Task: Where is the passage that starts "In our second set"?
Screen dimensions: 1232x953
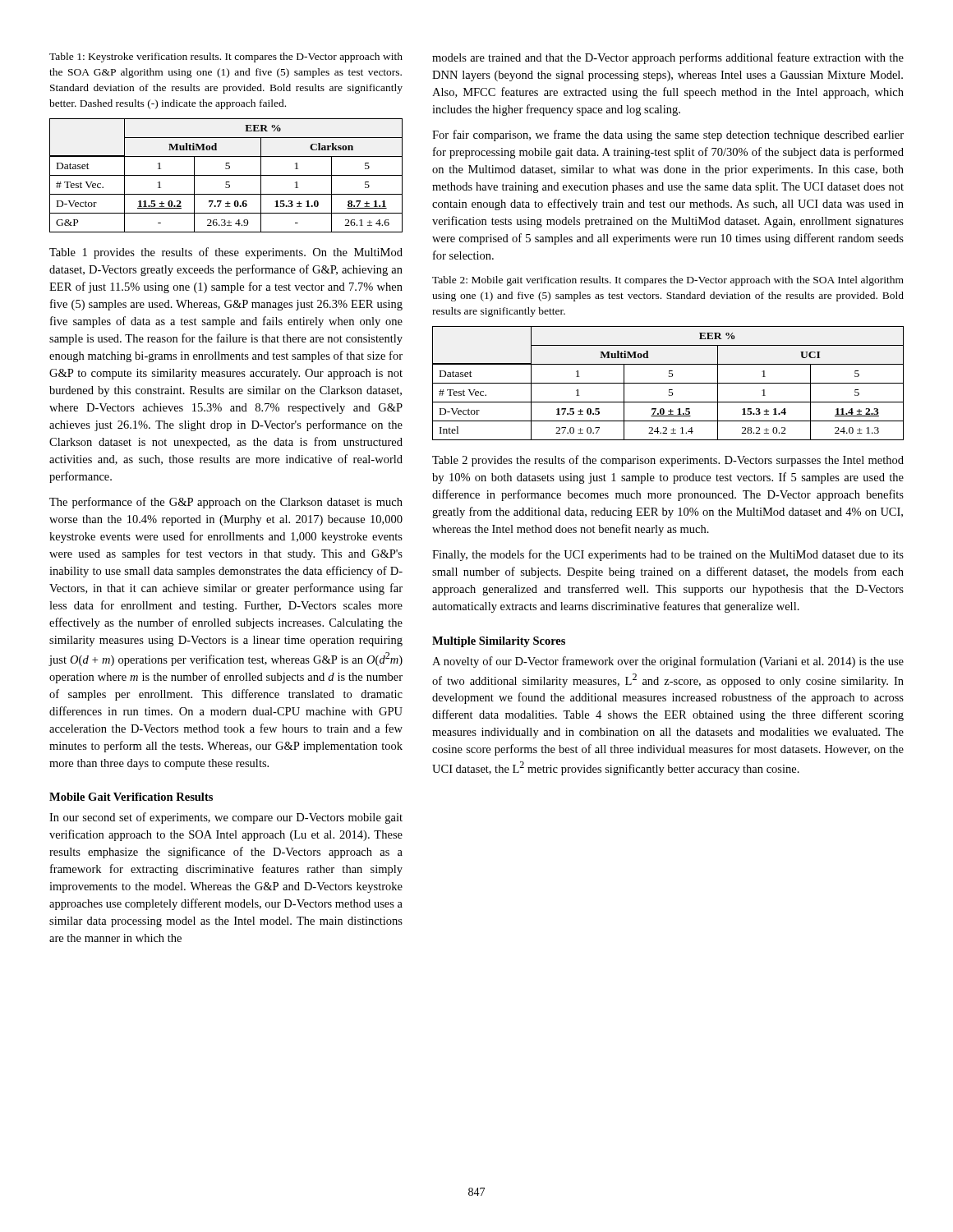Action: pos(226,878)
